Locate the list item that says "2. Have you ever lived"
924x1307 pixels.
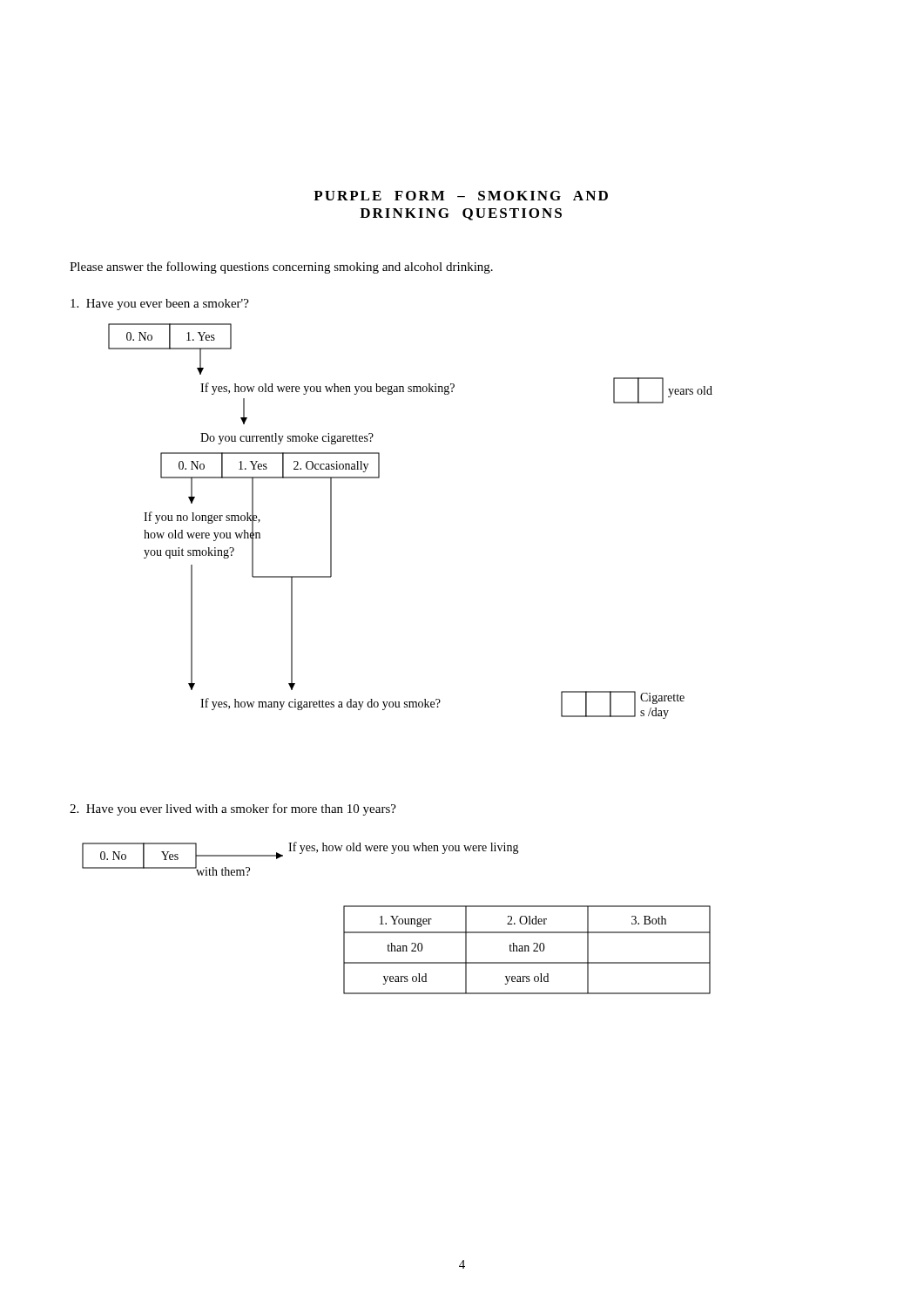(233, 809)
